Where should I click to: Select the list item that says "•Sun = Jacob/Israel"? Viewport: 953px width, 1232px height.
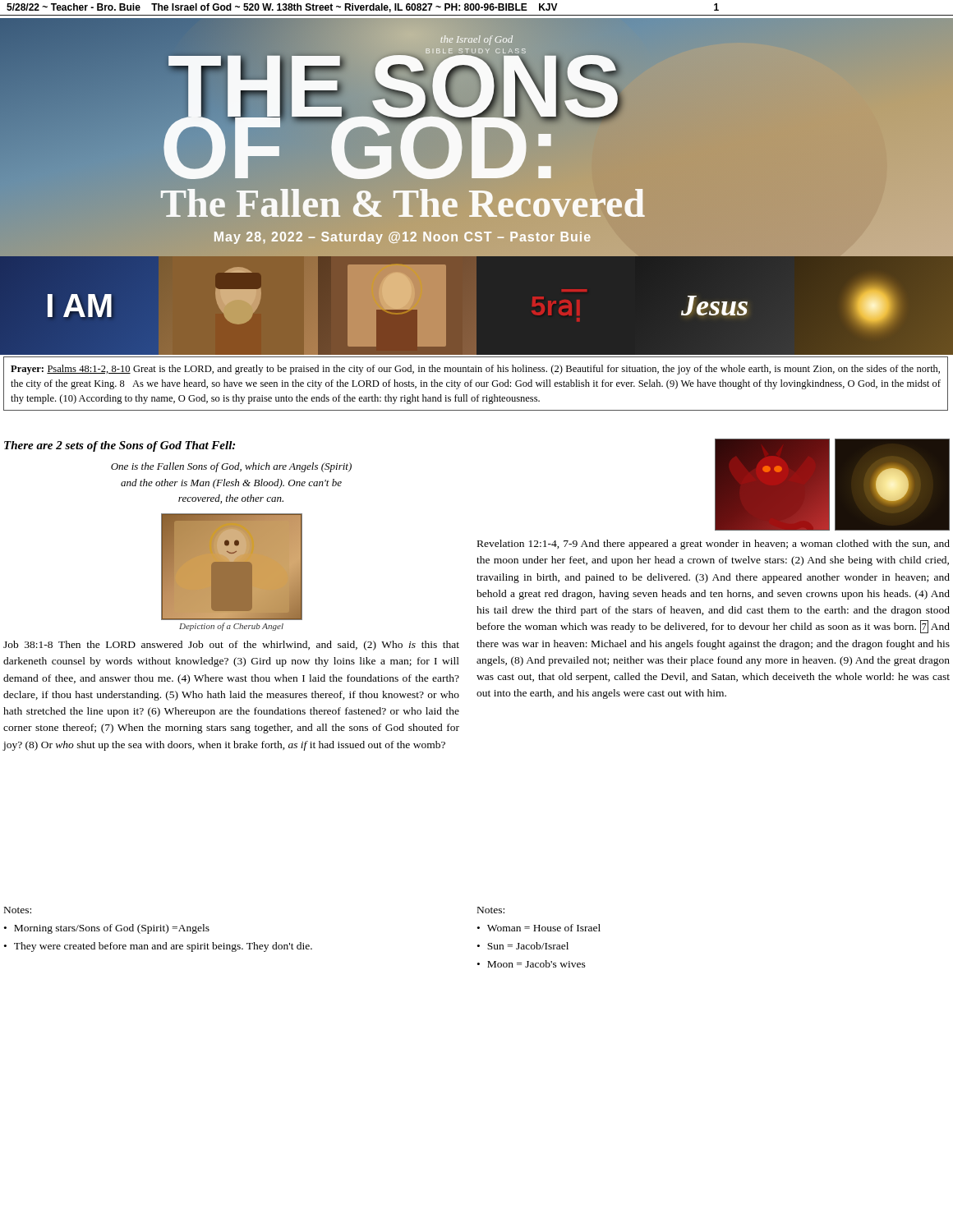point(523,946)
